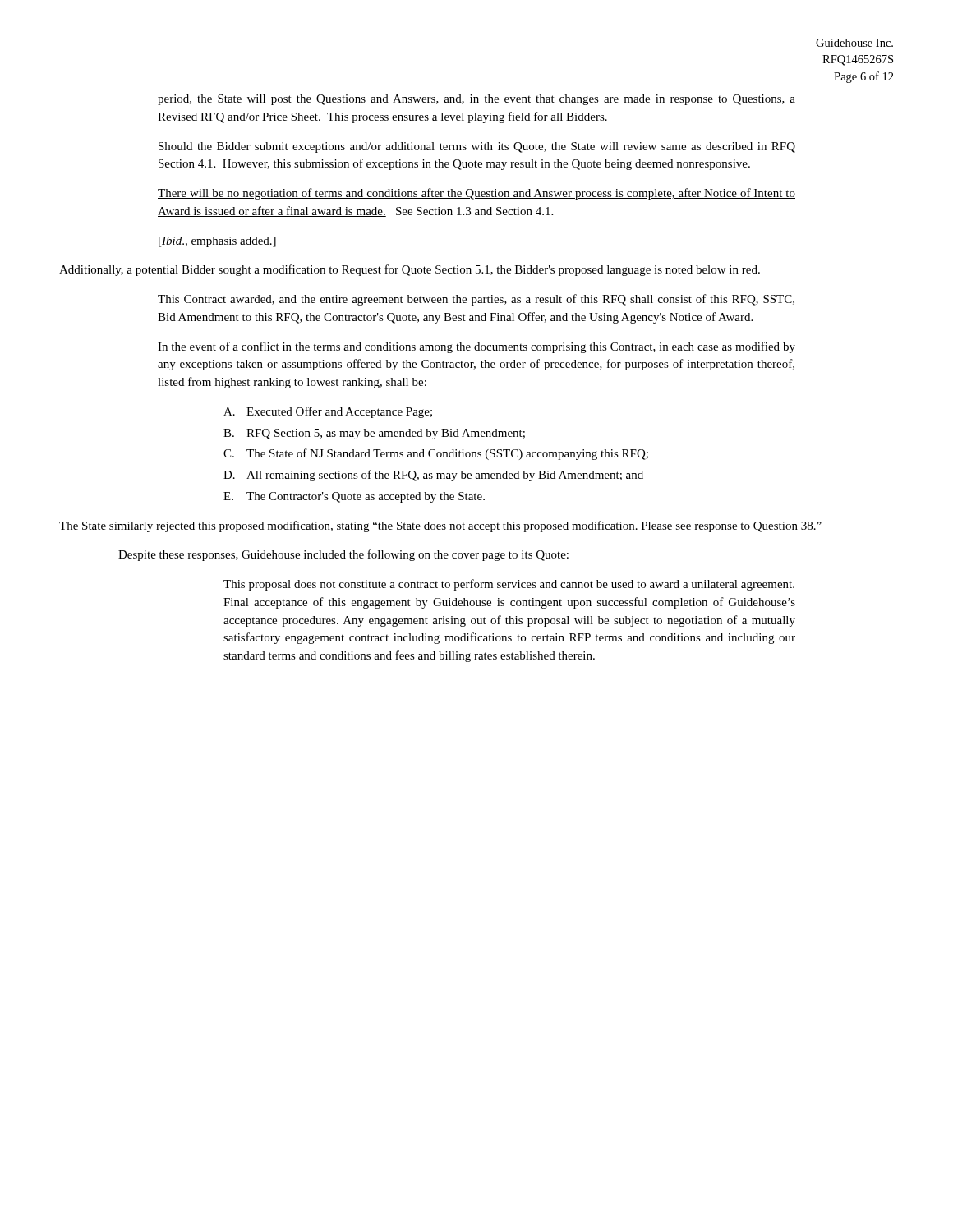
Task: Click on the list item that says "D. All remaining sections"
Action: 509,475
